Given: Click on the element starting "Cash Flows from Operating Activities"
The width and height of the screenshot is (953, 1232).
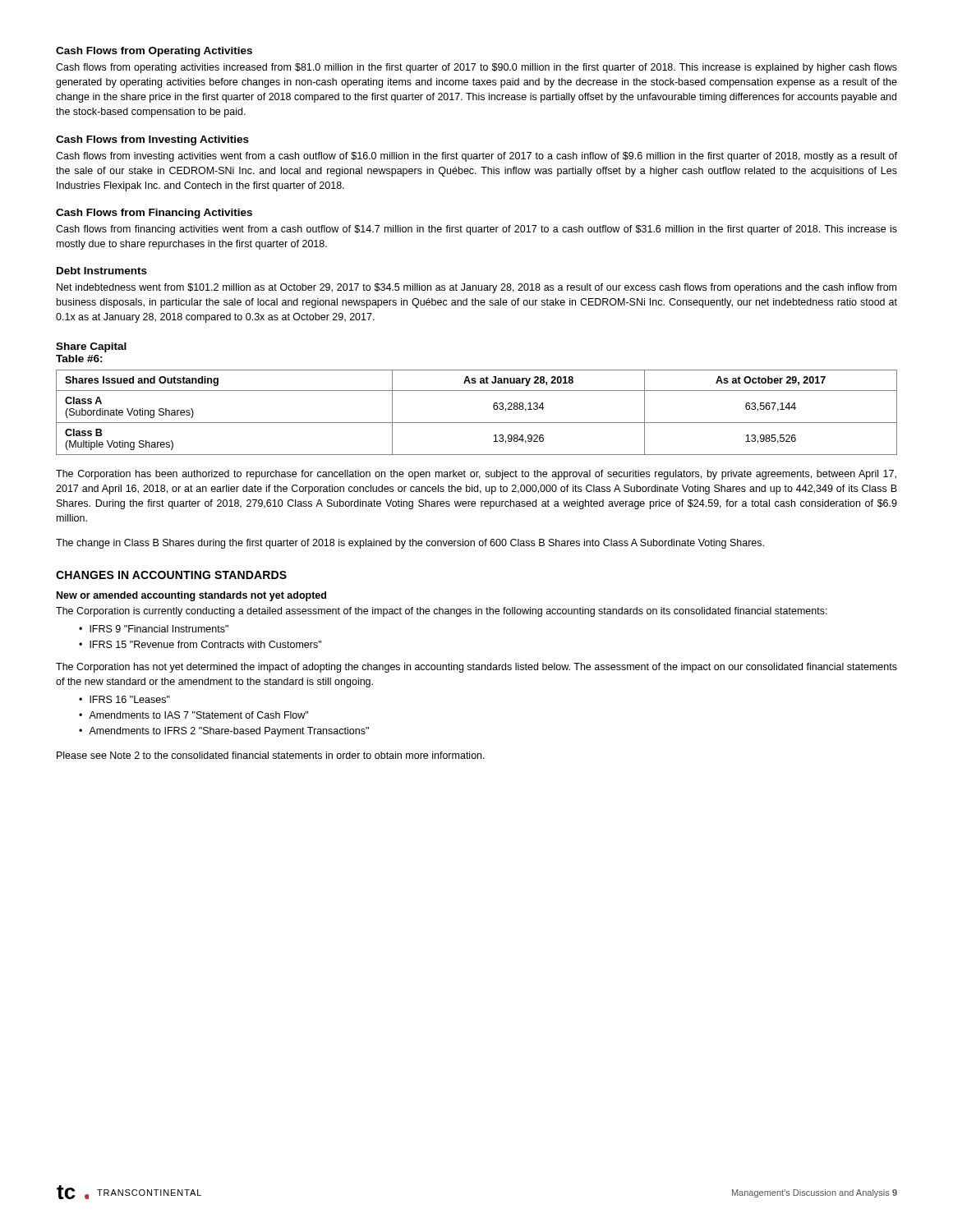Looking at the screenshot, I should pos(154,51).
